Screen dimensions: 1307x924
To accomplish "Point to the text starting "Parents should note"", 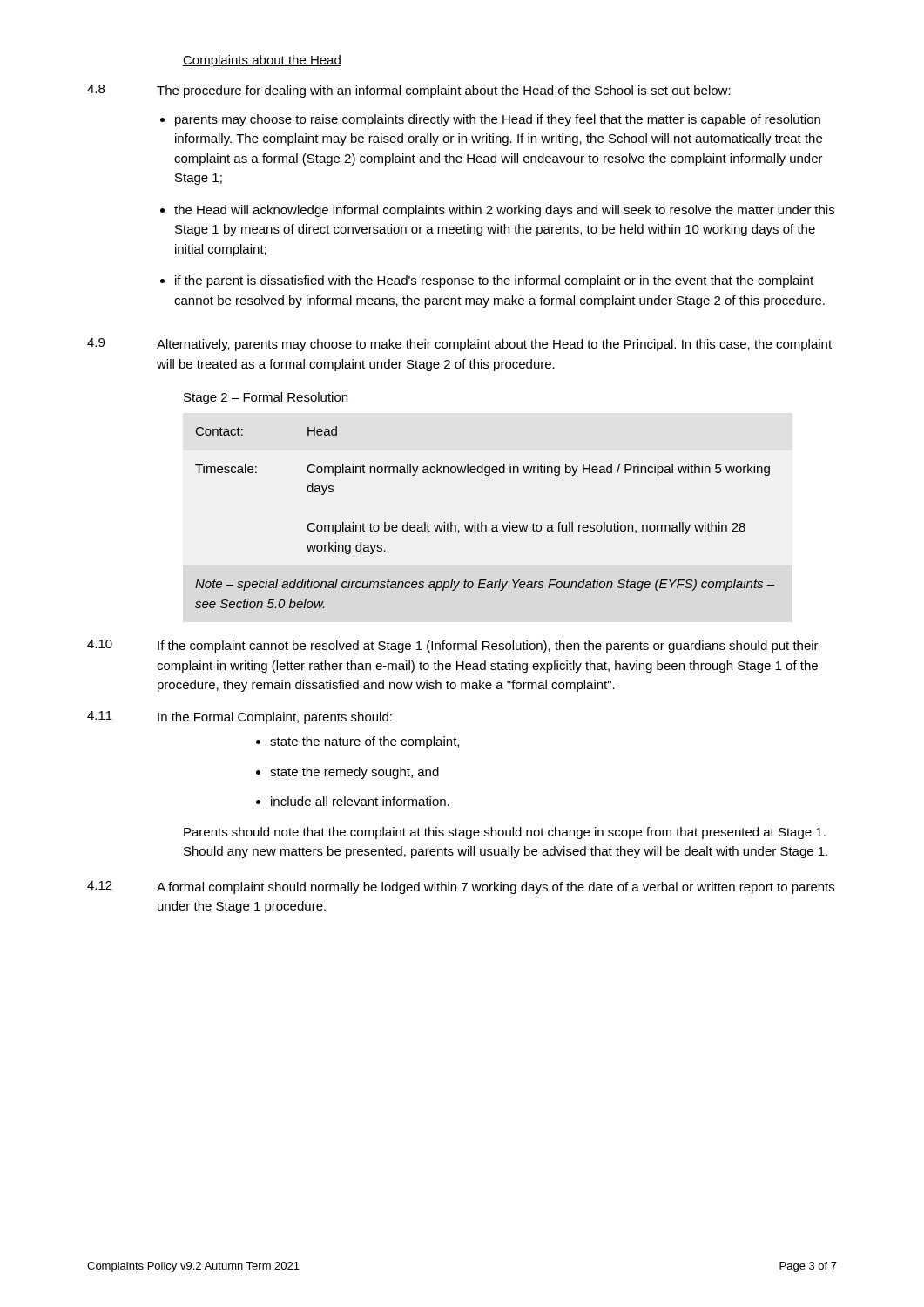I will 506,841.
